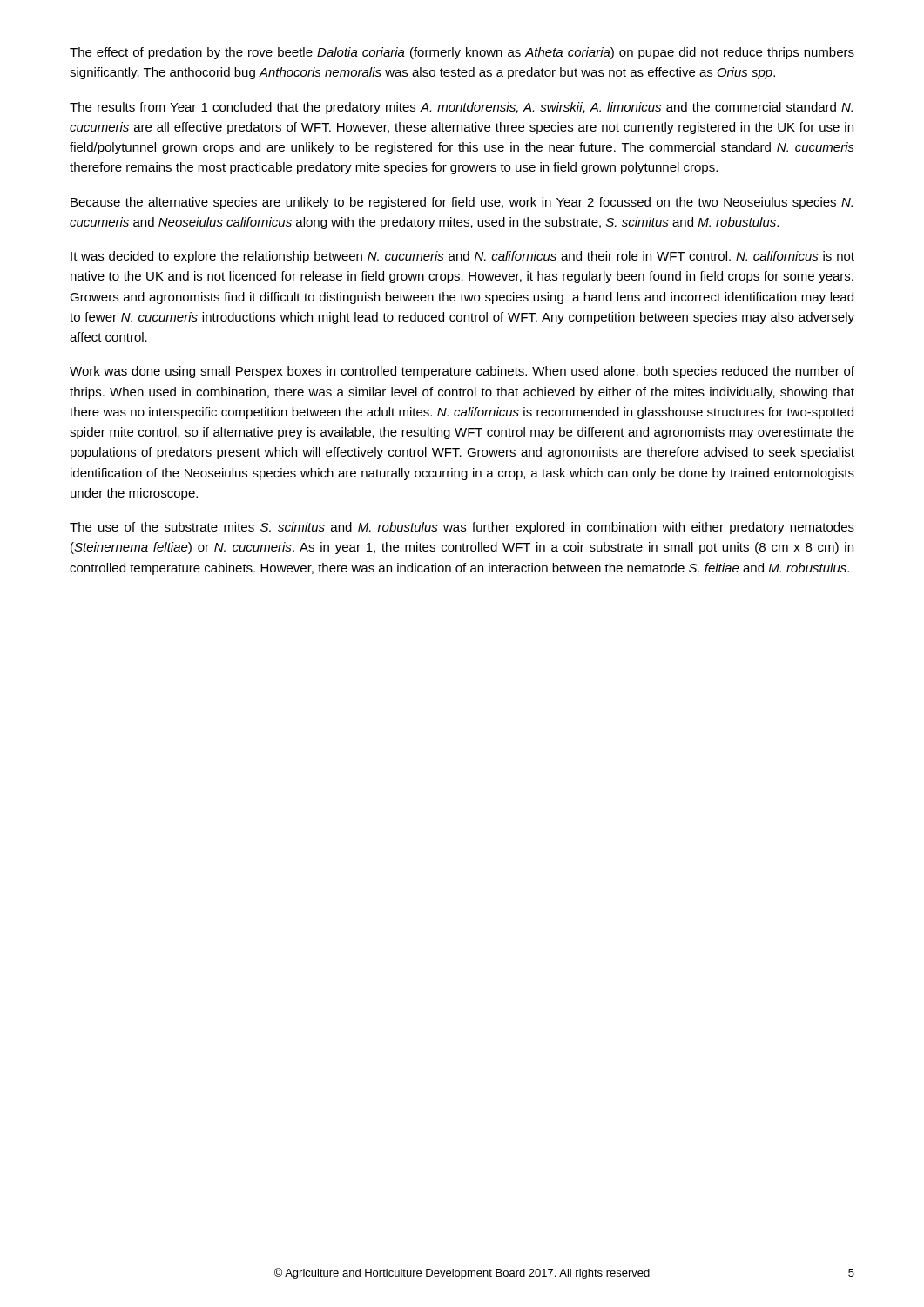Select the text block with the text "The results from Year 1 concluded"
Image resolution: width=924 pixels, height=1307 pixels.
(462, 137)
